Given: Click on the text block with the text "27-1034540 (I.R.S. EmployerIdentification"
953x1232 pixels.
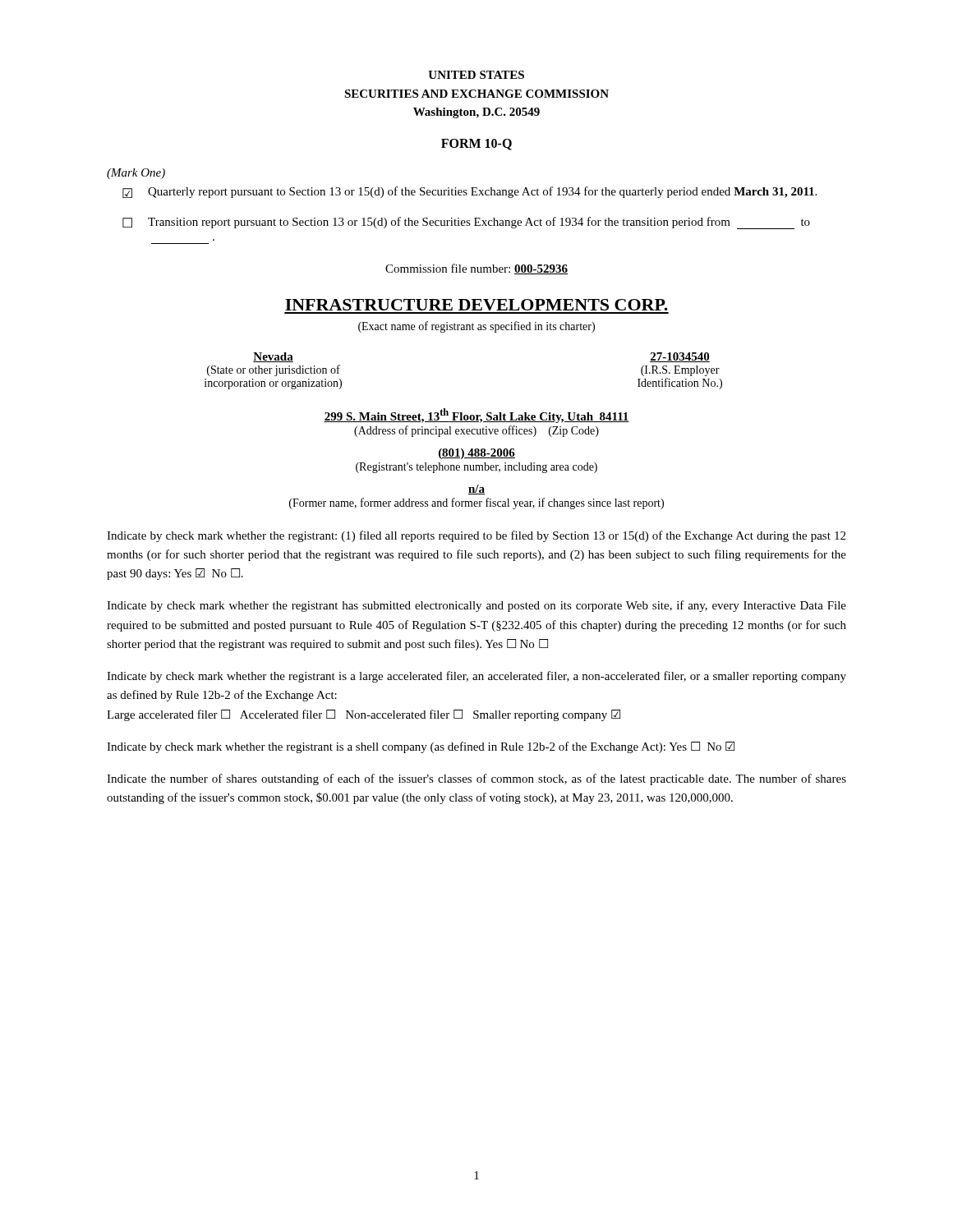Looking at the screenshot, I should (x=680, y=370).
